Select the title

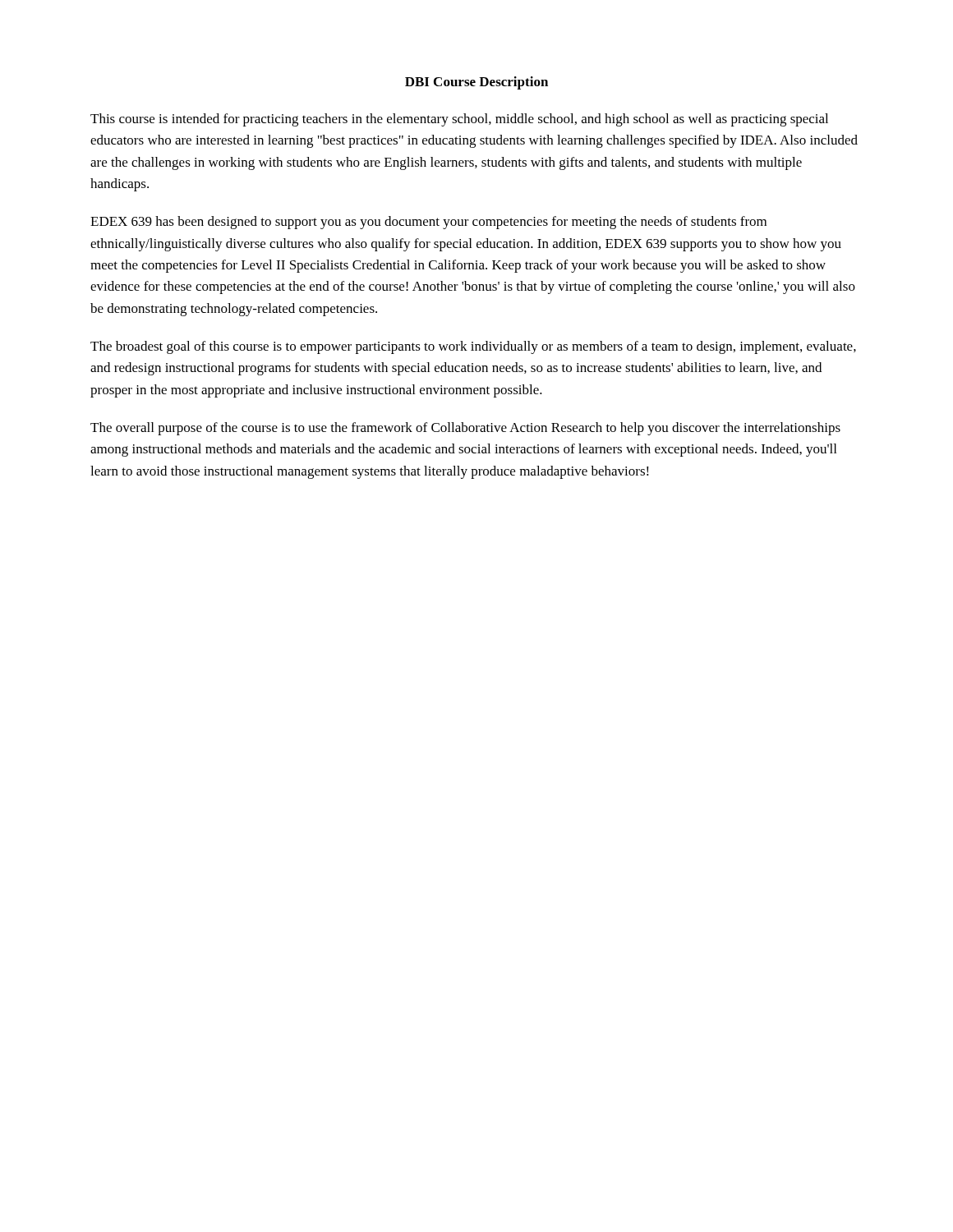(476, 82)
